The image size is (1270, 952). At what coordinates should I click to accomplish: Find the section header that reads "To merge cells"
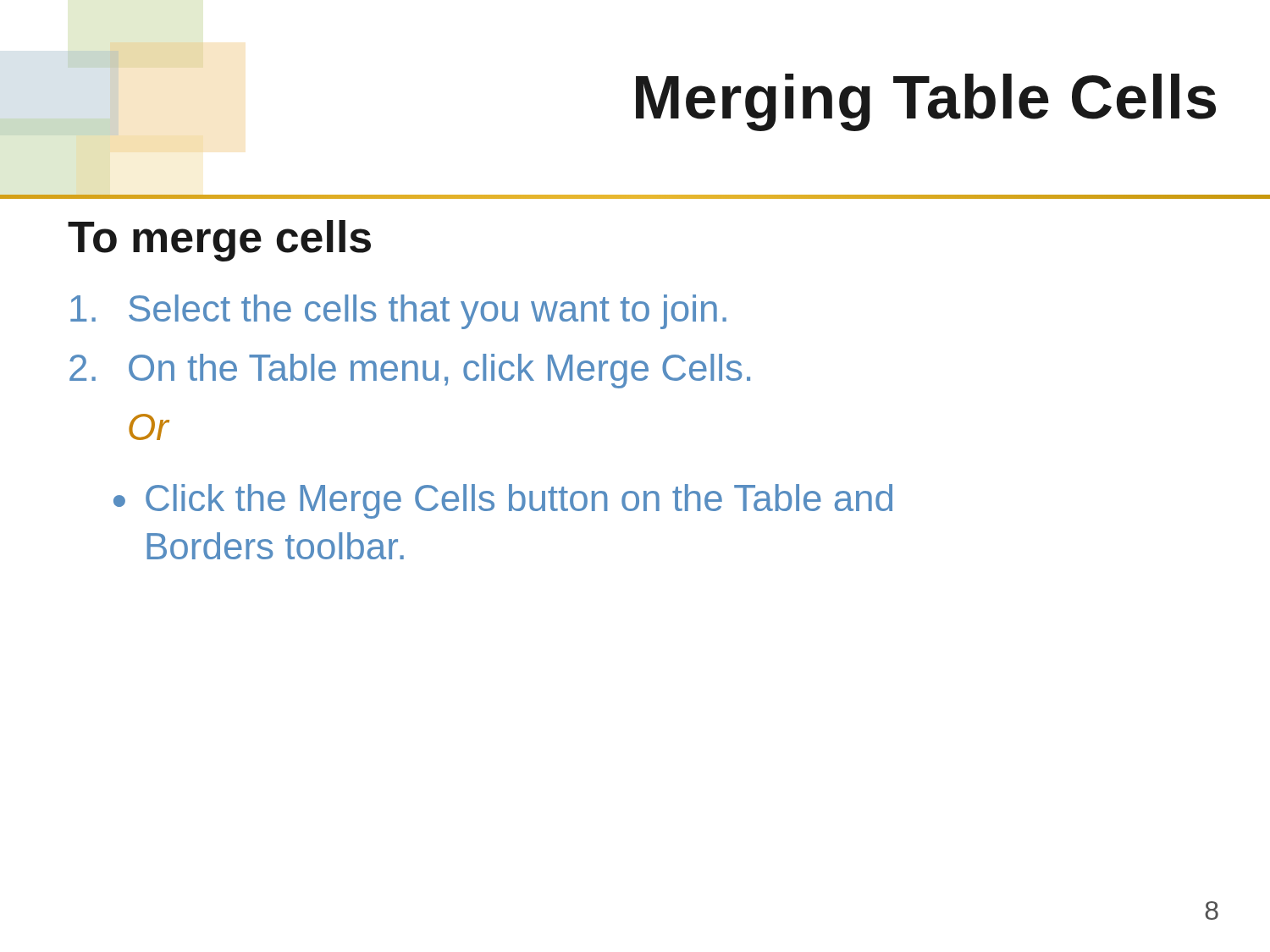click(220, 237)
